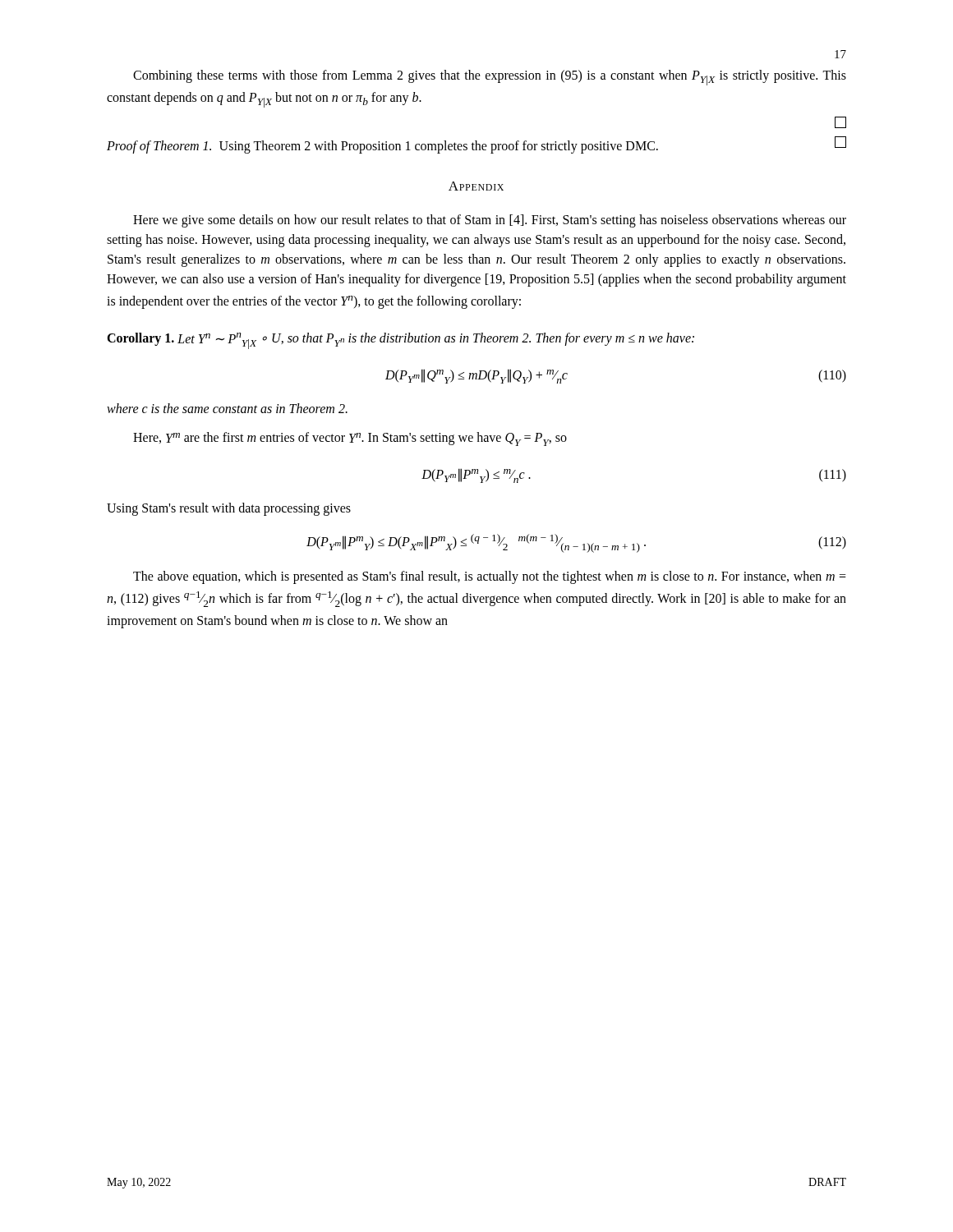Find the text starting "Corollary 1. Let Yn ∼ PnY|X ∘"

pos(401,338)
